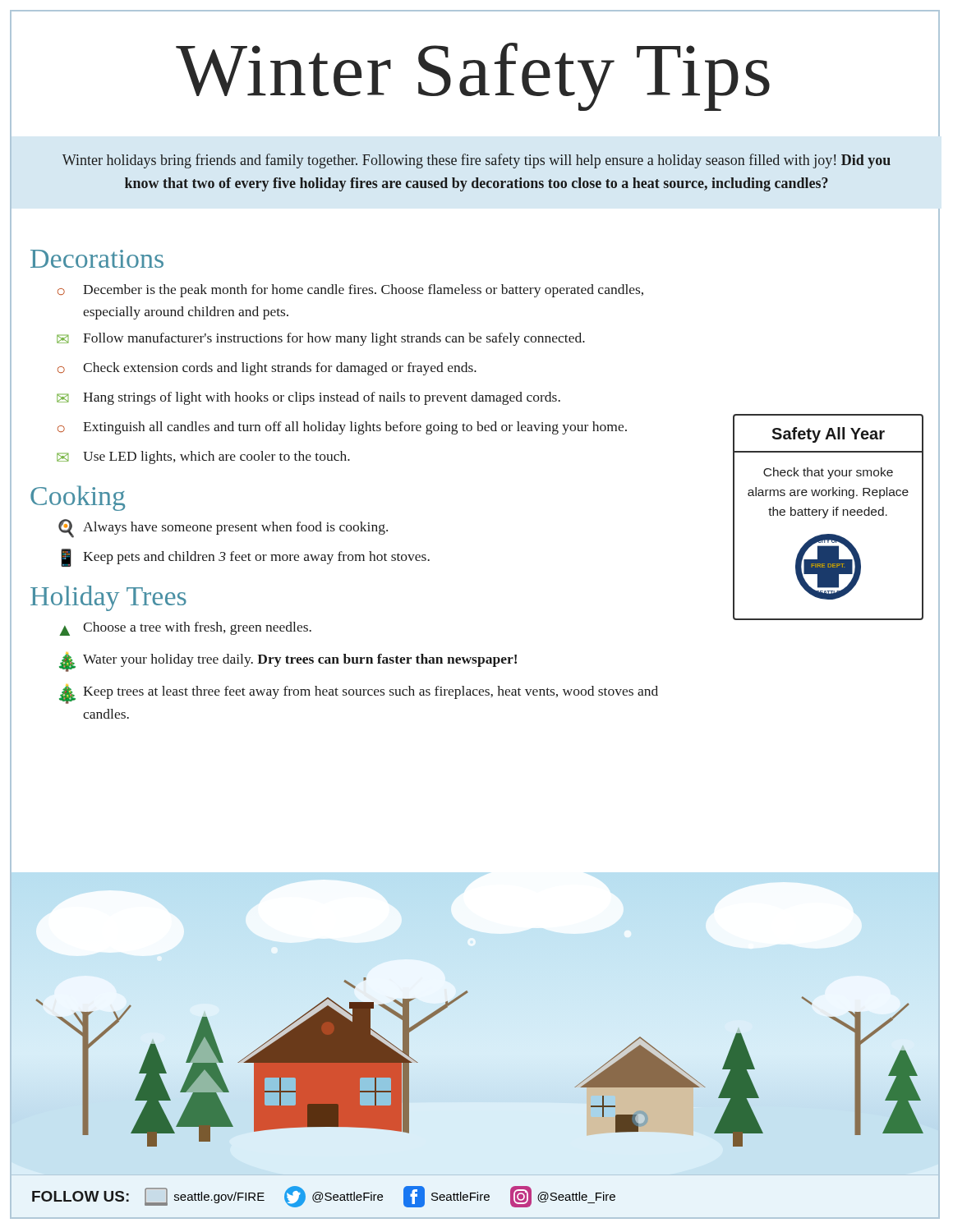Find the block on this page that starts "Winter holidays bring friends and family together. Following"

point(476,172)
